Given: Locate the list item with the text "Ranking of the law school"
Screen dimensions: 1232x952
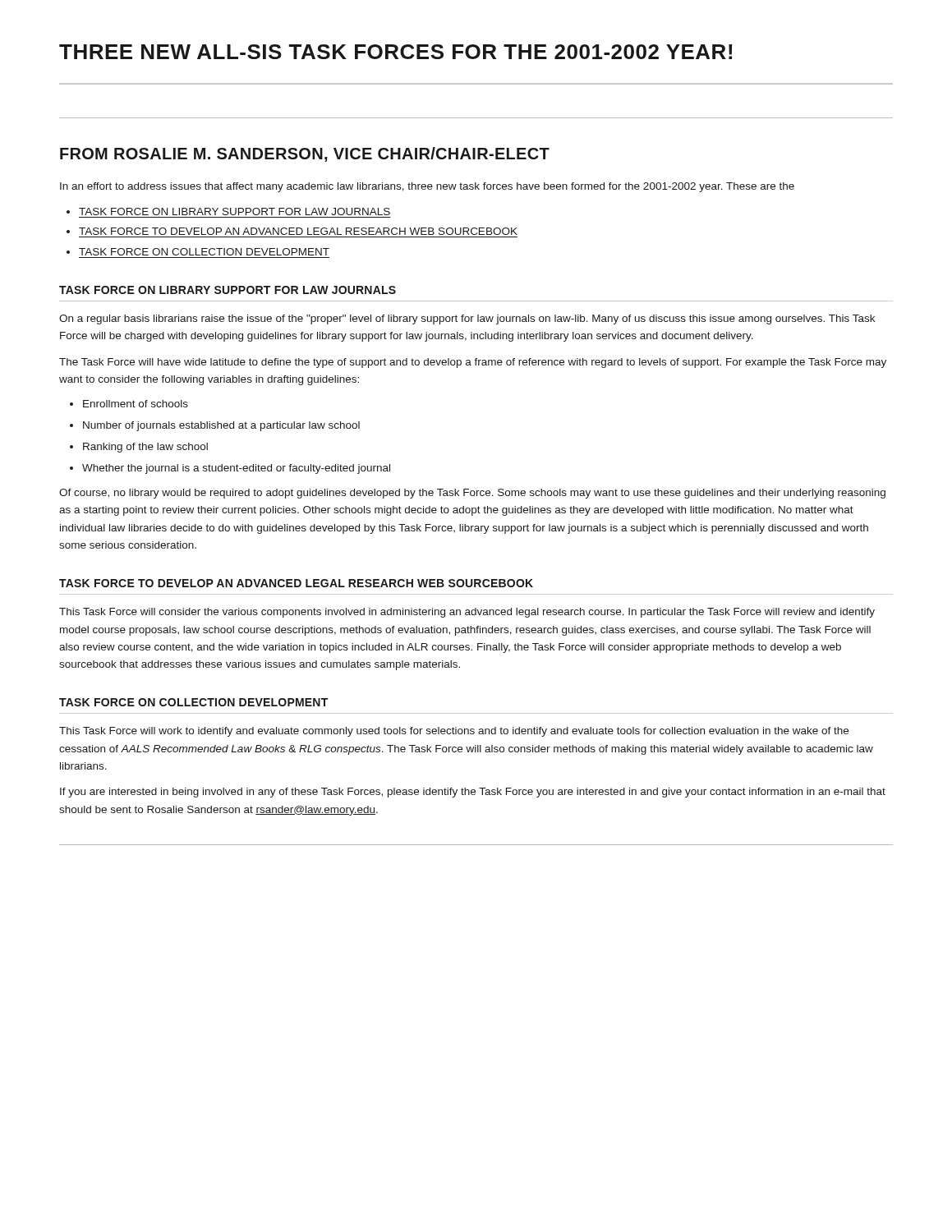Looking at the screenshot, I should point(145,446).
